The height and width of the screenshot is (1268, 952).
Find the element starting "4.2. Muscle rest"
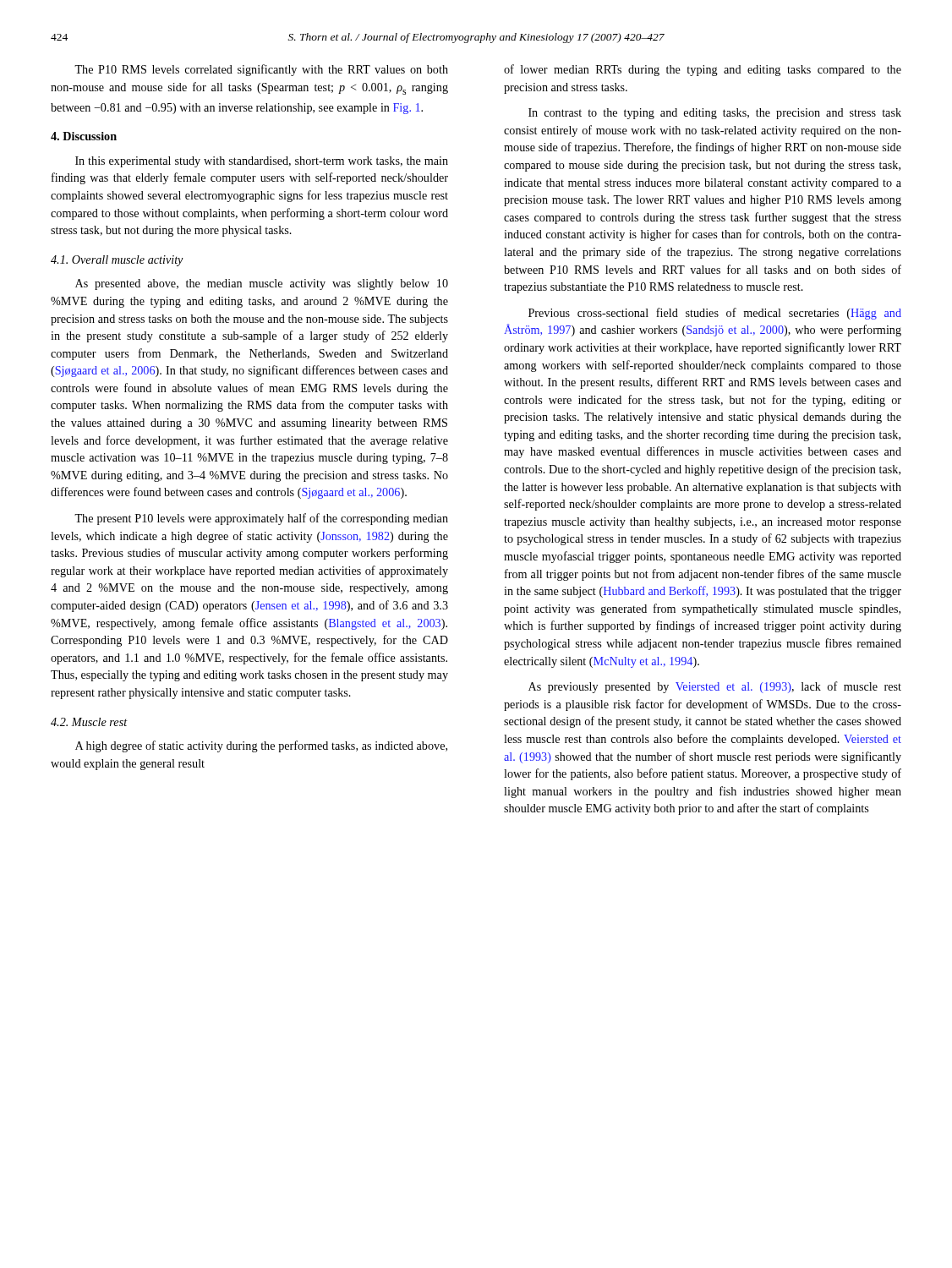click(x=89, y=722)
